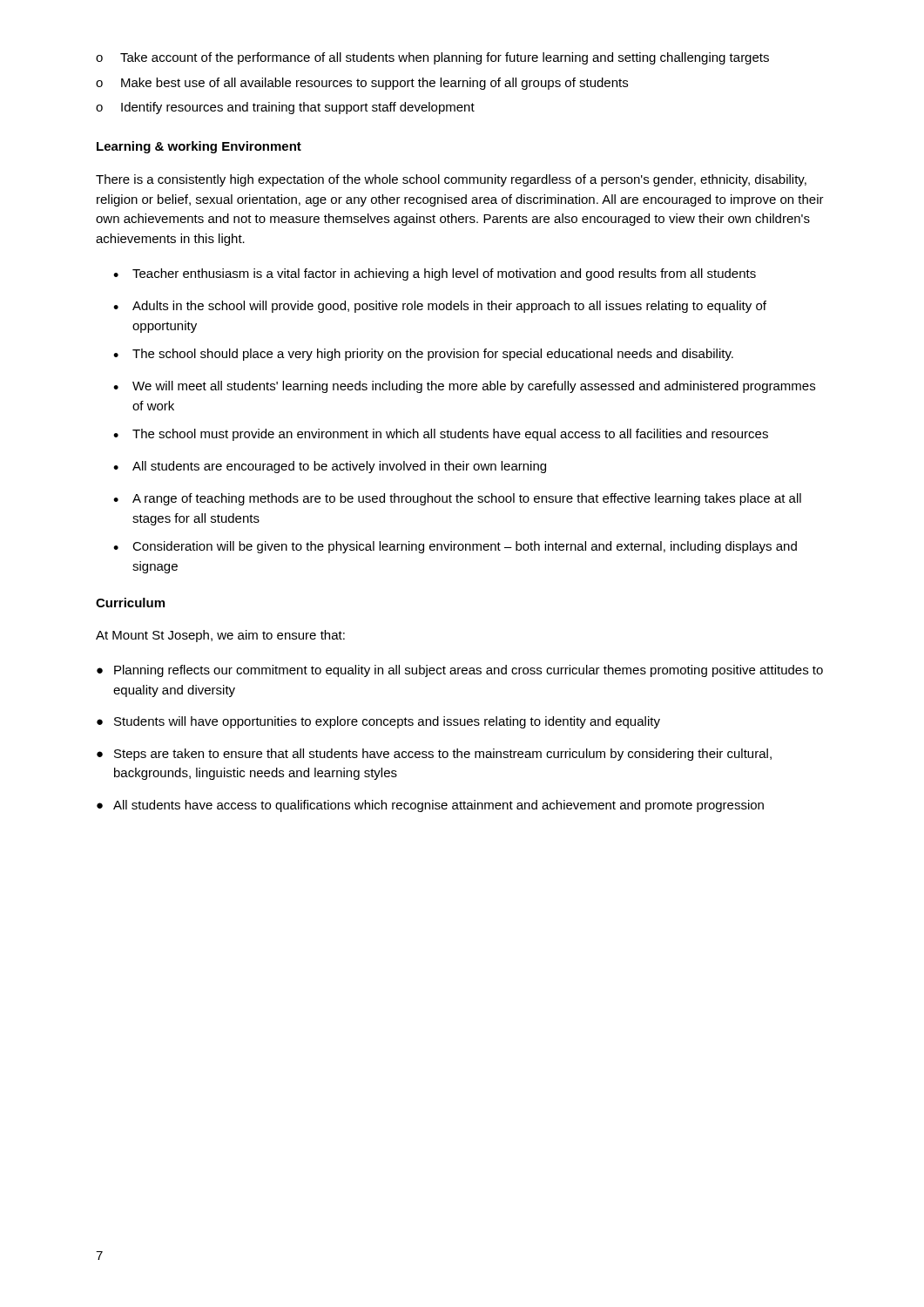Point to the text block starting "There is a consistently high expectation"
This screenshot has height=1307, width=924.
click(x=460, y=208)
